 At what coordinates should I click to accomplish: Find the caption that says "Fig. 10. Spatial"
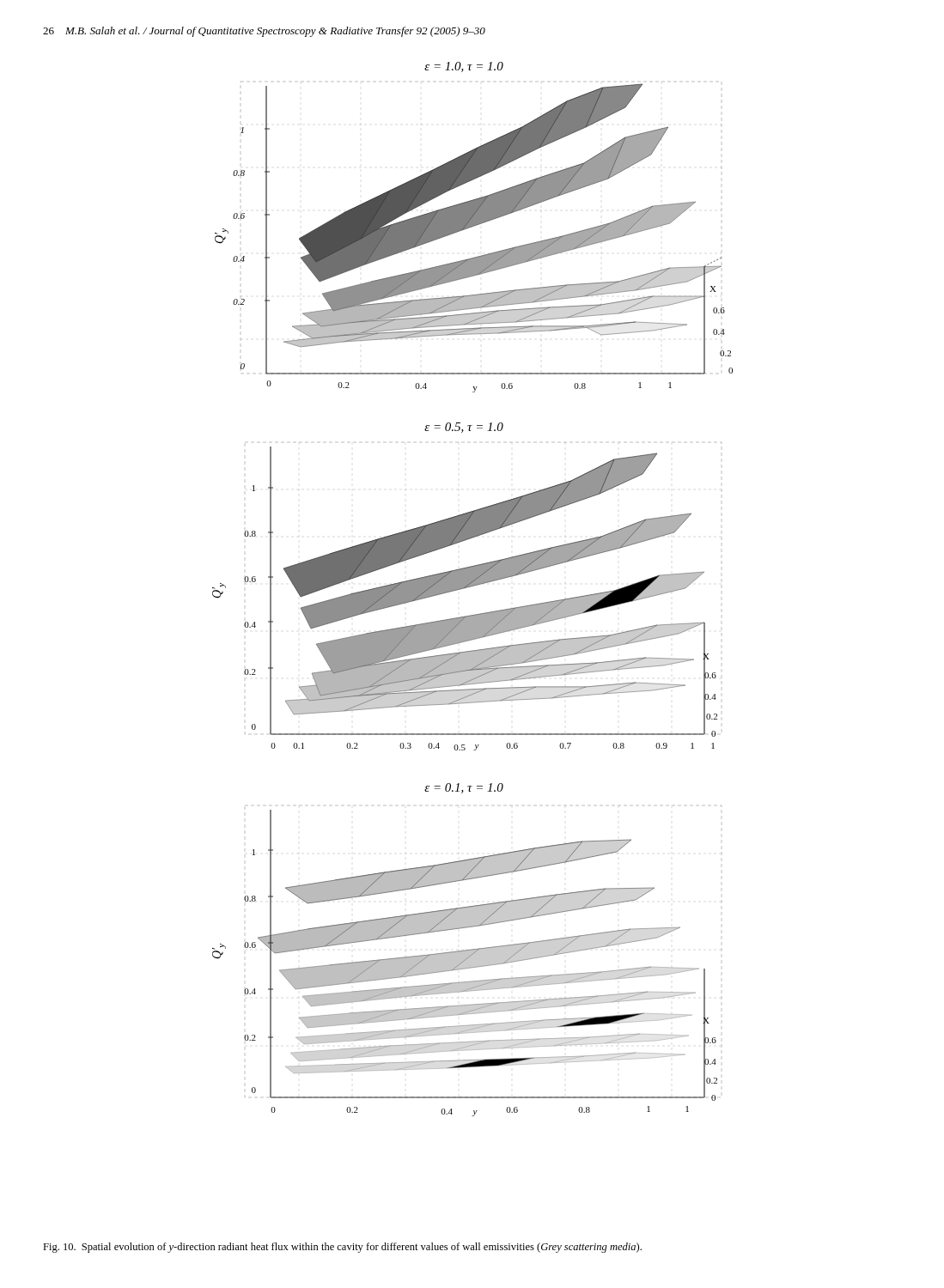click(343, 1246)
